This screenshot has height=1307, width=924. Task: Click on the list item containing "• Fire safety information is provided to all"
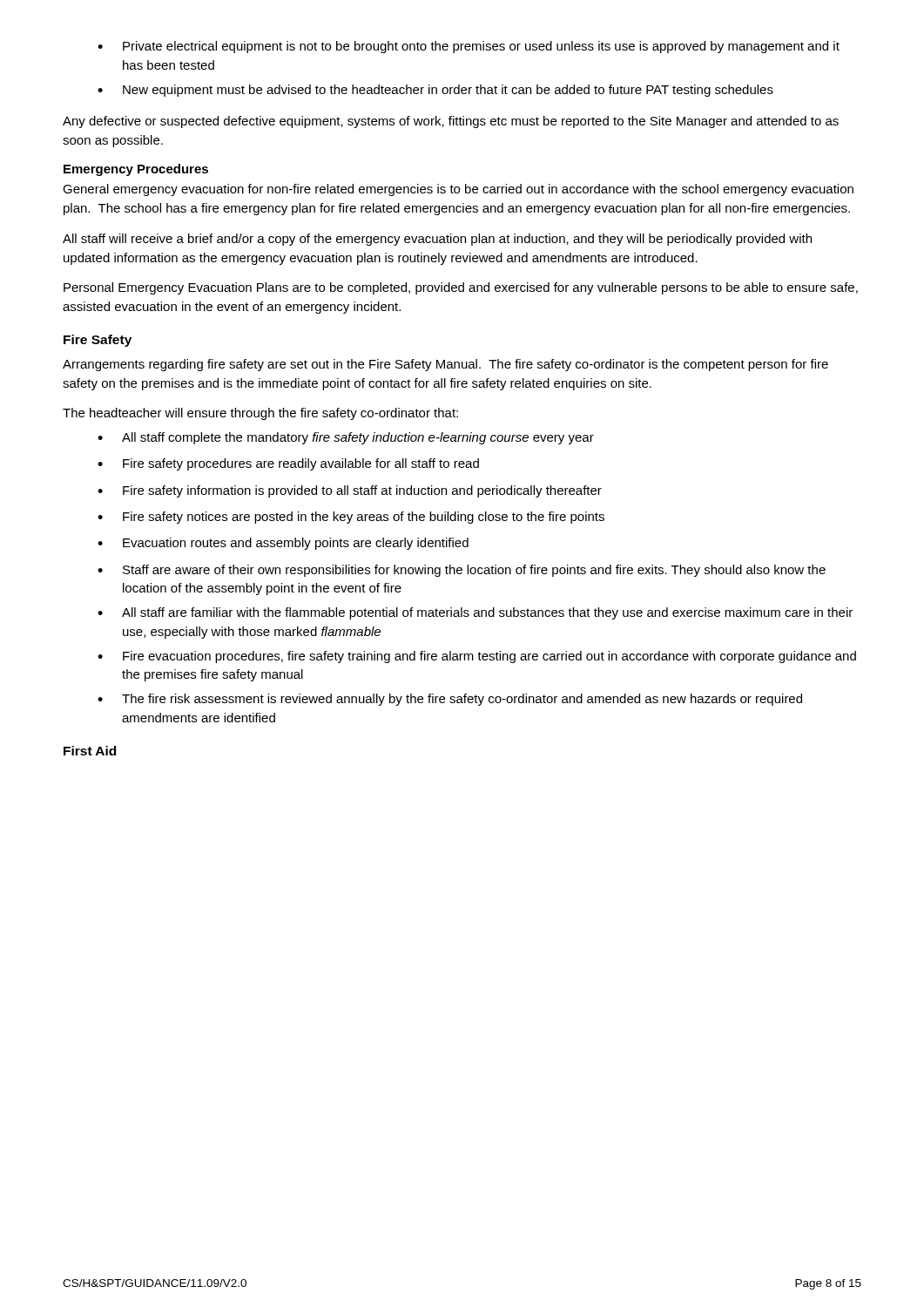tap(479, 491)
